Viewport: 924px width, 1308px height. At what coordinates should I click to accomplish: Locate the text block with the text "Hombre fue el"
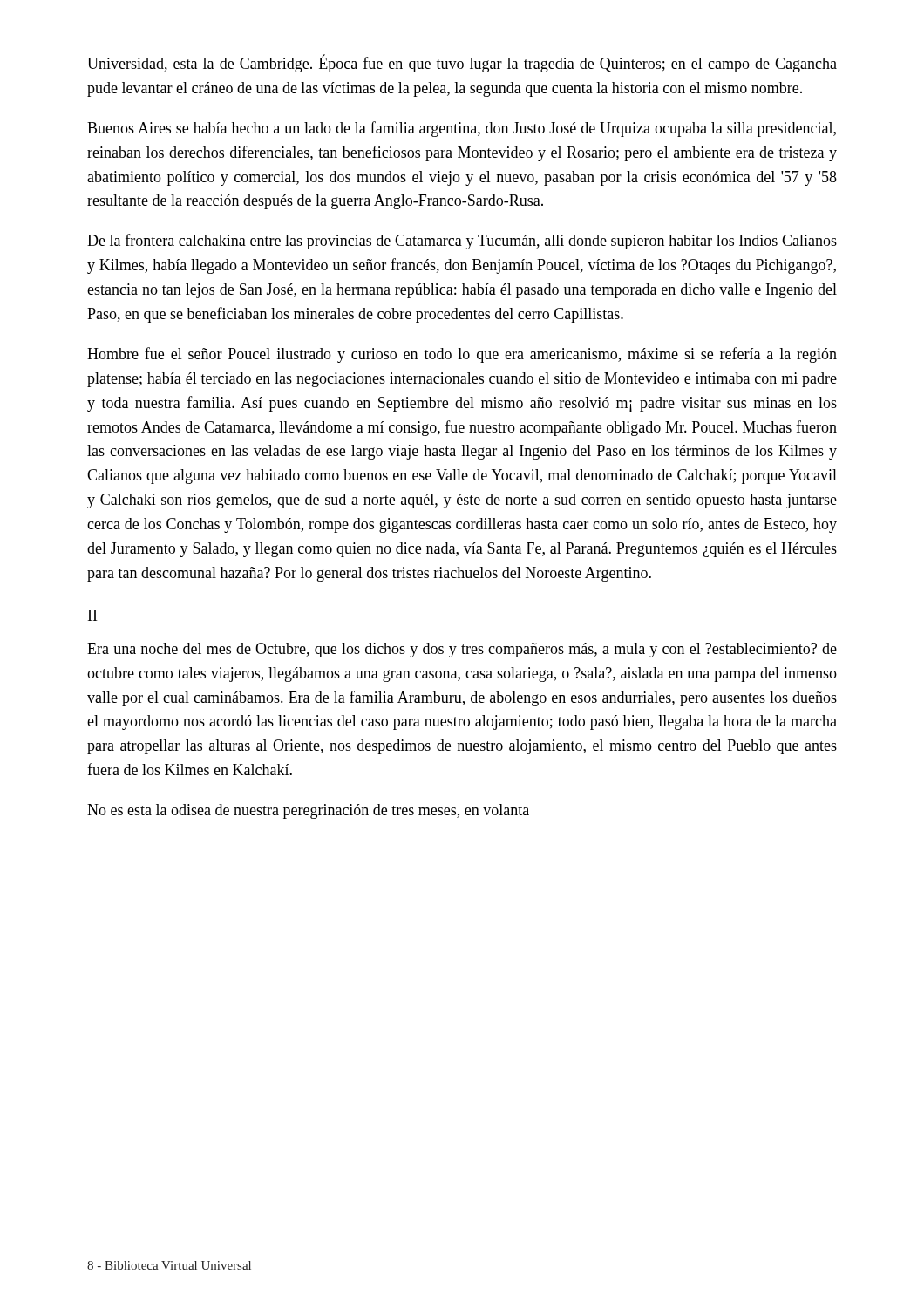[462, 463]
